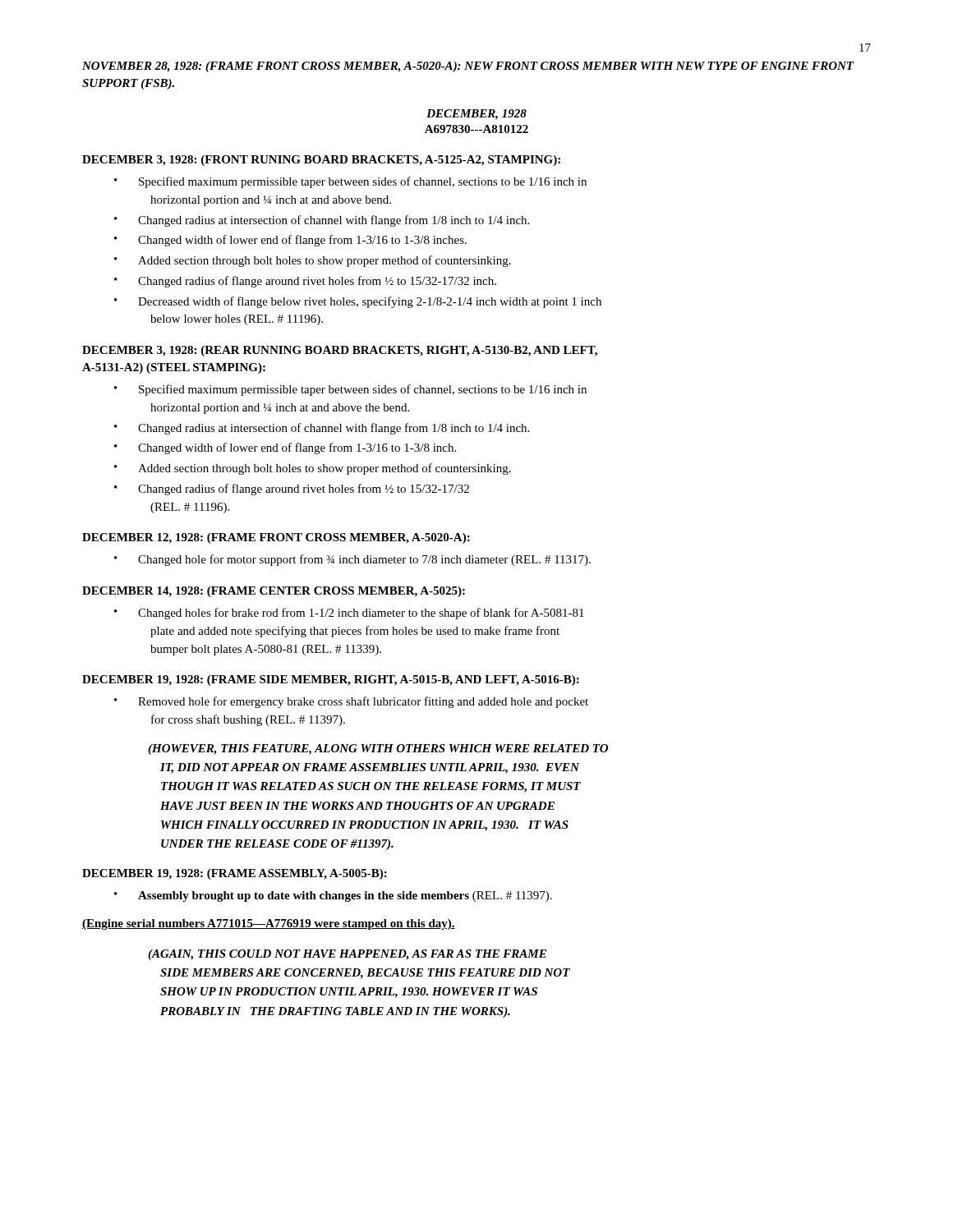The image size is (953, 1232).
Task: Find the section header that reads "DECEMBER 3, 1928: (FRONT RUNING BOARD BRACKETS,"
Action: point(476,160)
